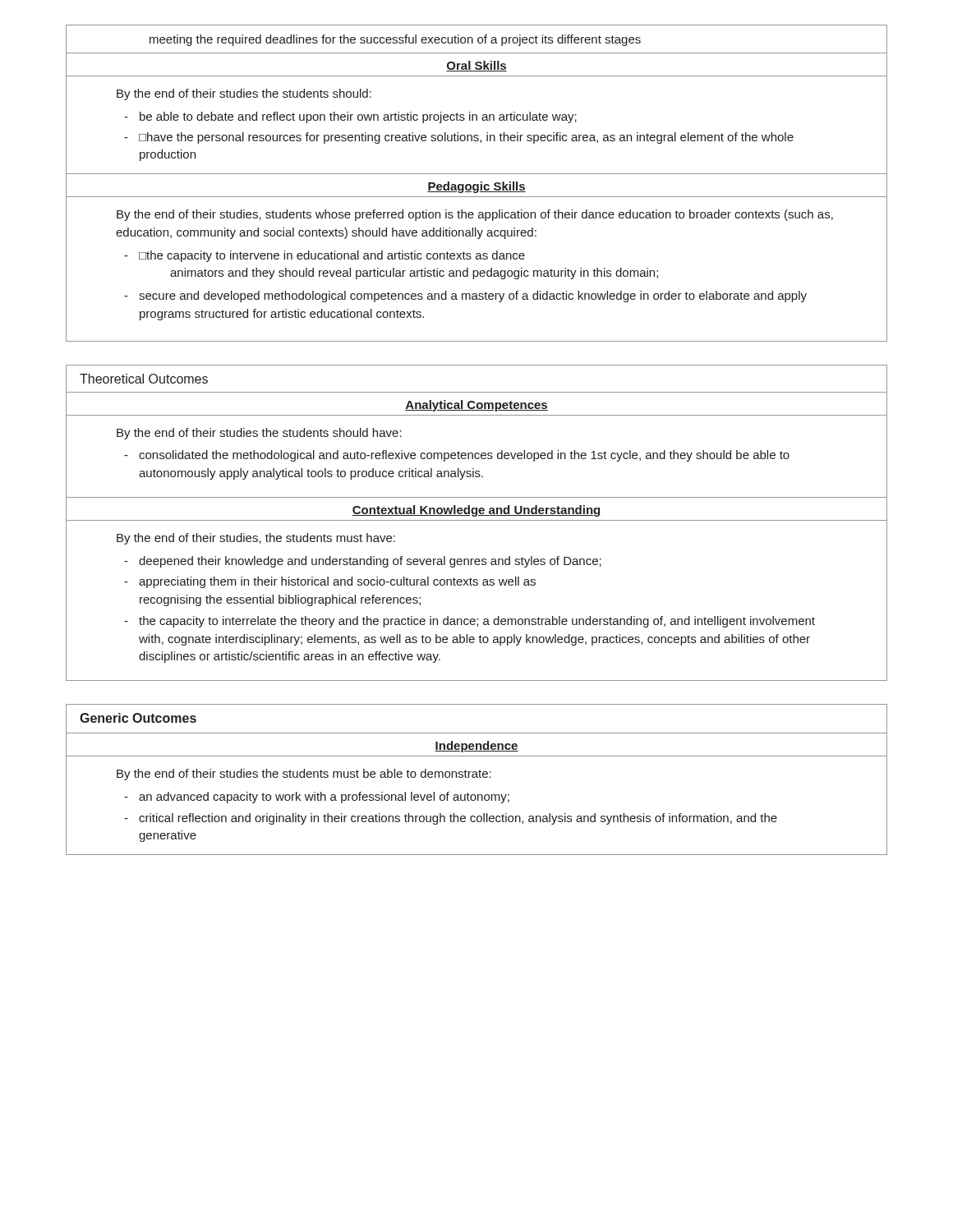The width and height of the screenshot is (953, 1232).
Task: Find the passage starting "secure and developed methodological competences and a mastery"
Action: [473, 304]
